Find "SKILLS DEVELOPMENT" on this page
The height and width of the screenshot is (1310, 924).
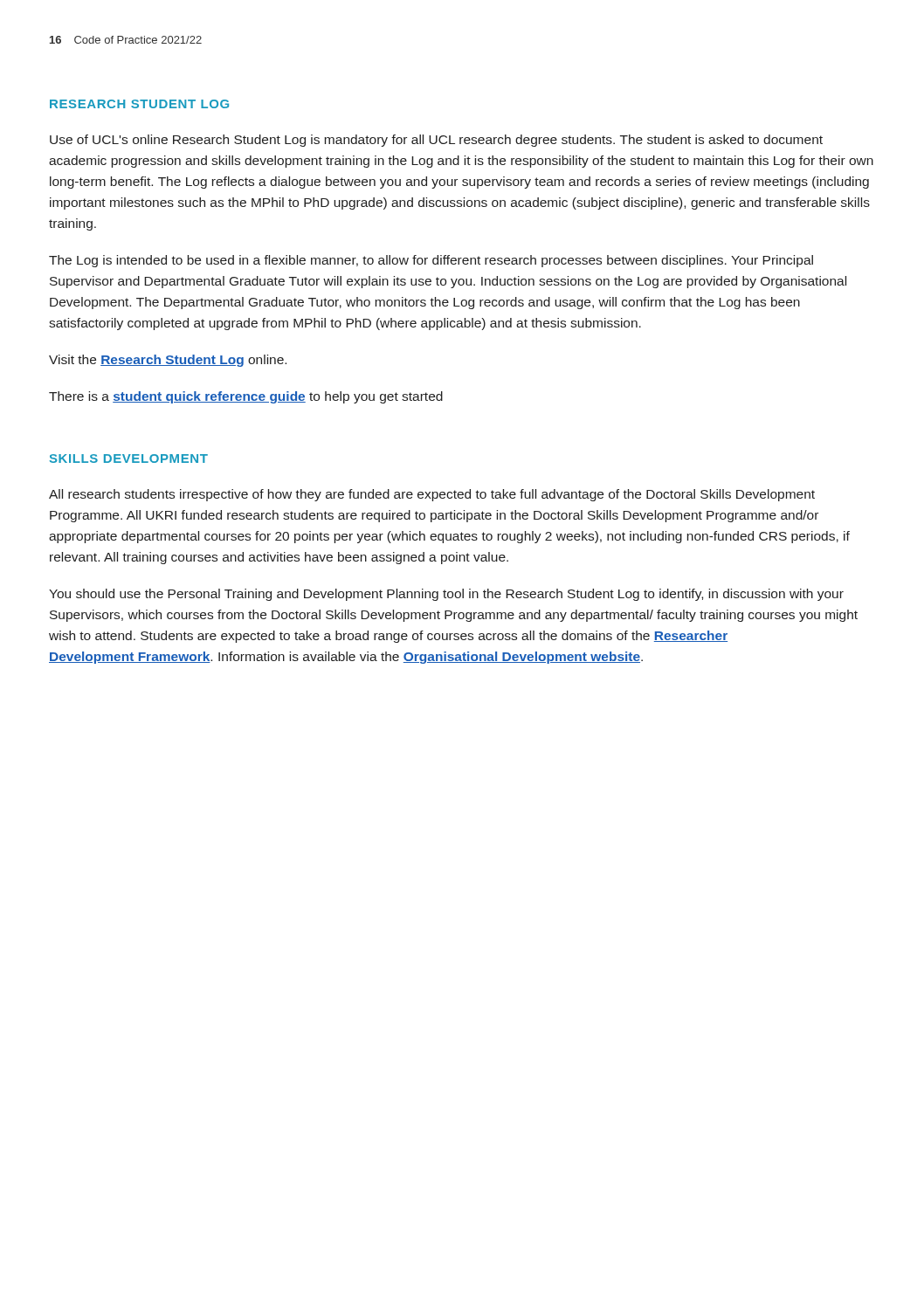[129, 458]
